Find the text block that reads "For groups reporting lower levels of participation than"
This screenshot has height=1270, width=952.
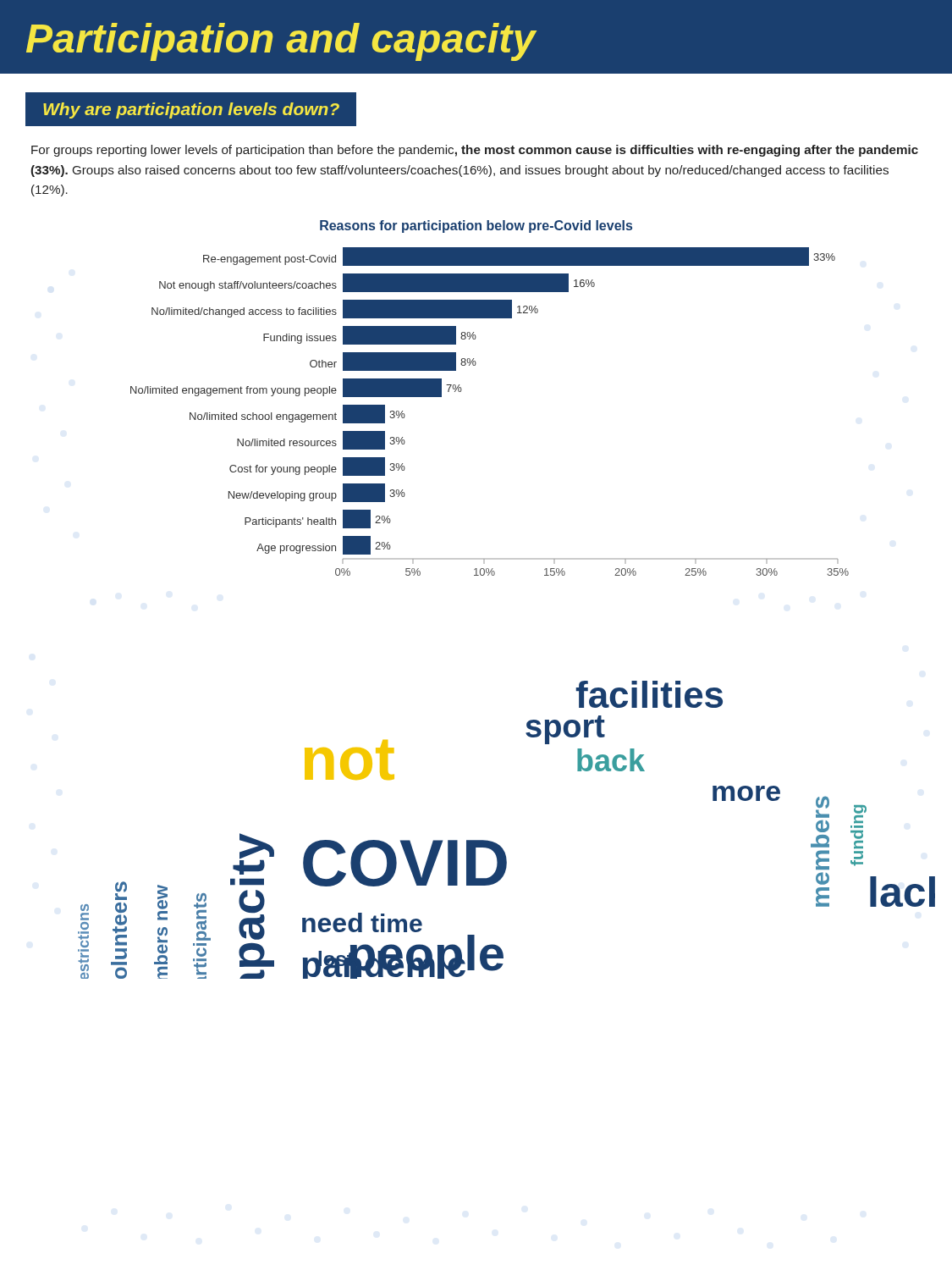(x=474, y=169)
